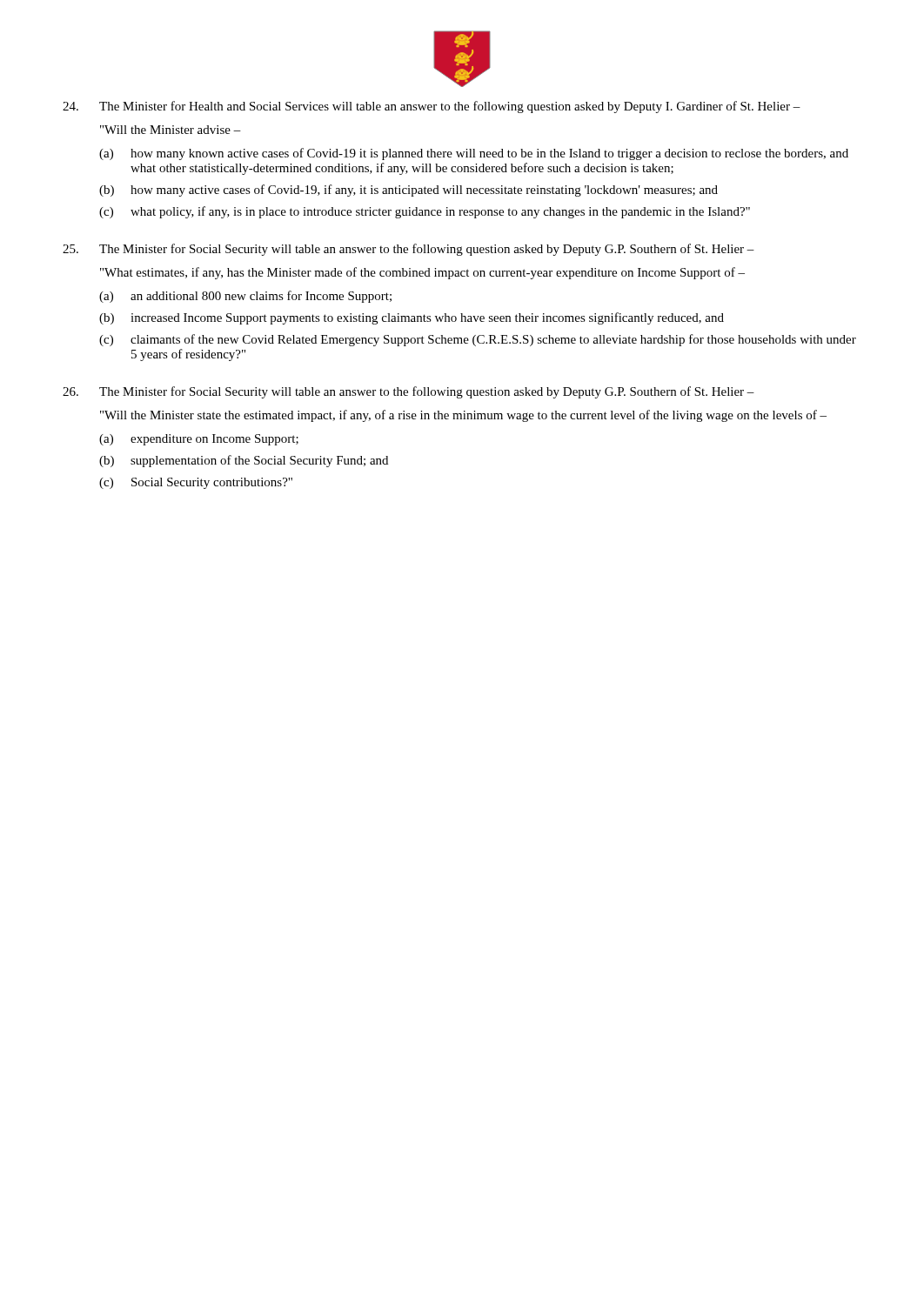Find the block on this page that starts "26. The Minister for Social Security"
This screenshot has height=1305, width=924.
coord(408,392)
